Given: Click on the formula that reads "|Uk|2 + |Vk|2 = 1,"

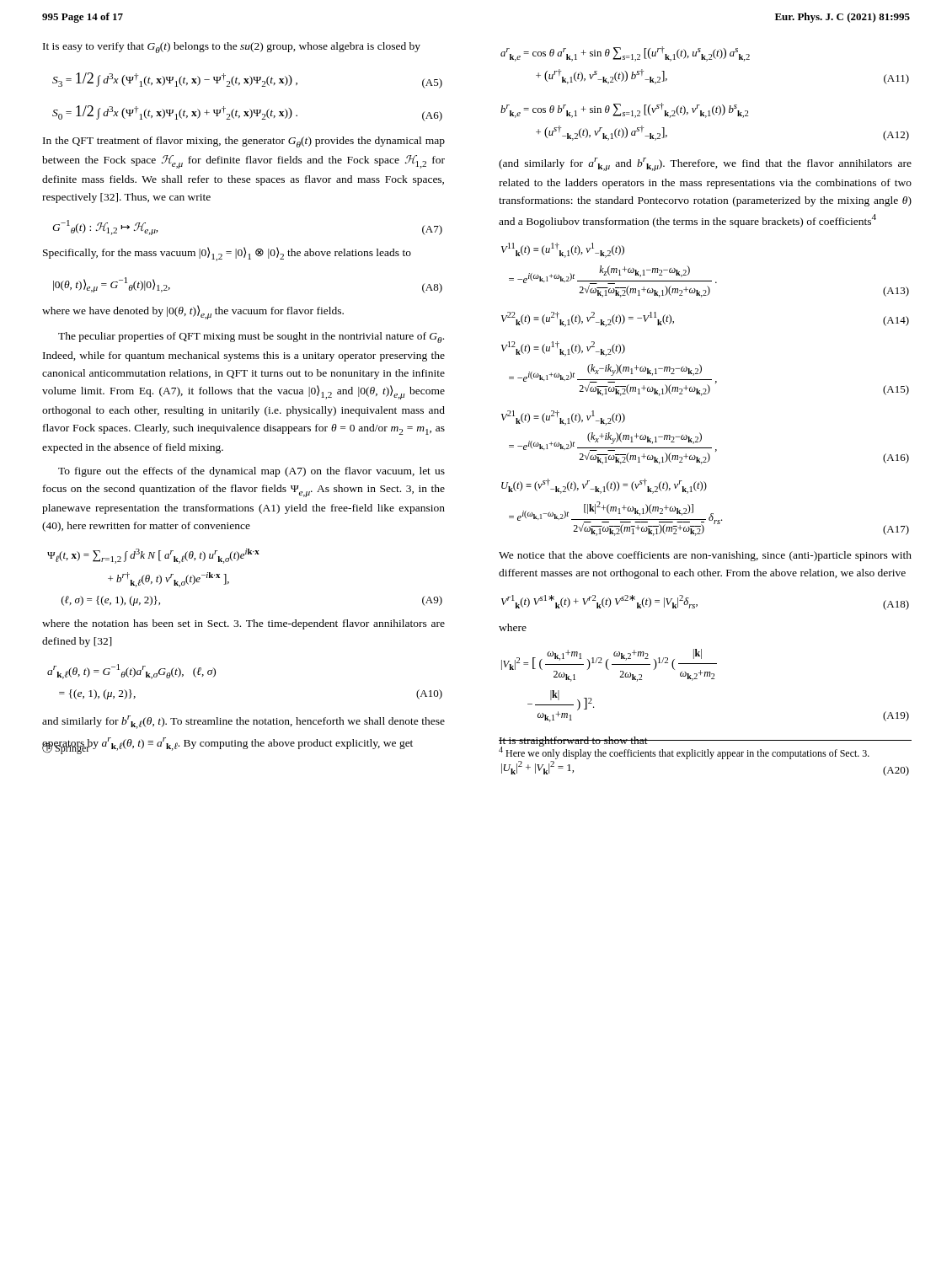Looking at the screenshot, I should tap(705, 768).
